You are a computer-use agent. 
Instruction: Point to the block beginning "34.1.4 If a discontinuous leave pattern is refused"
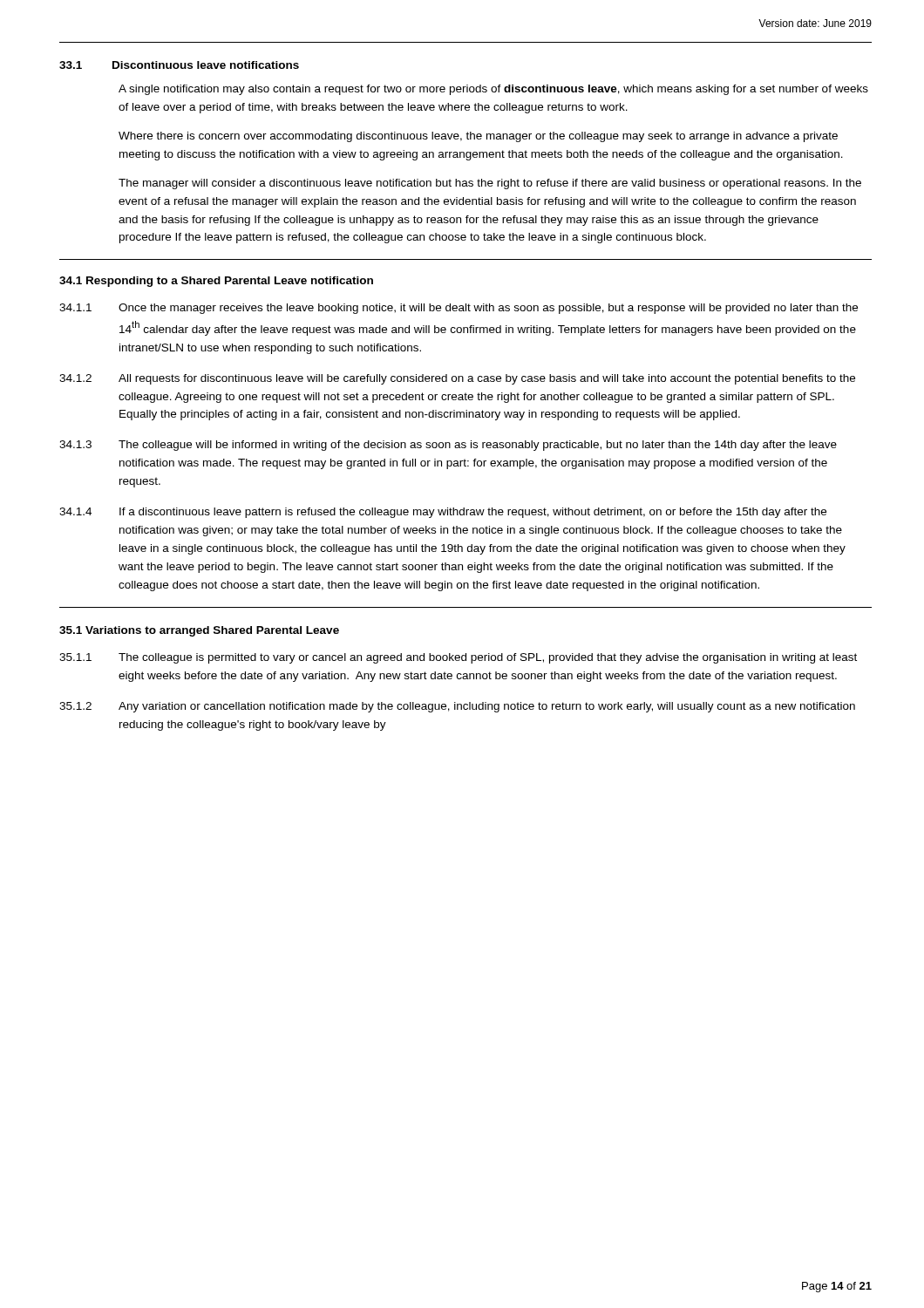click(466, 549)
